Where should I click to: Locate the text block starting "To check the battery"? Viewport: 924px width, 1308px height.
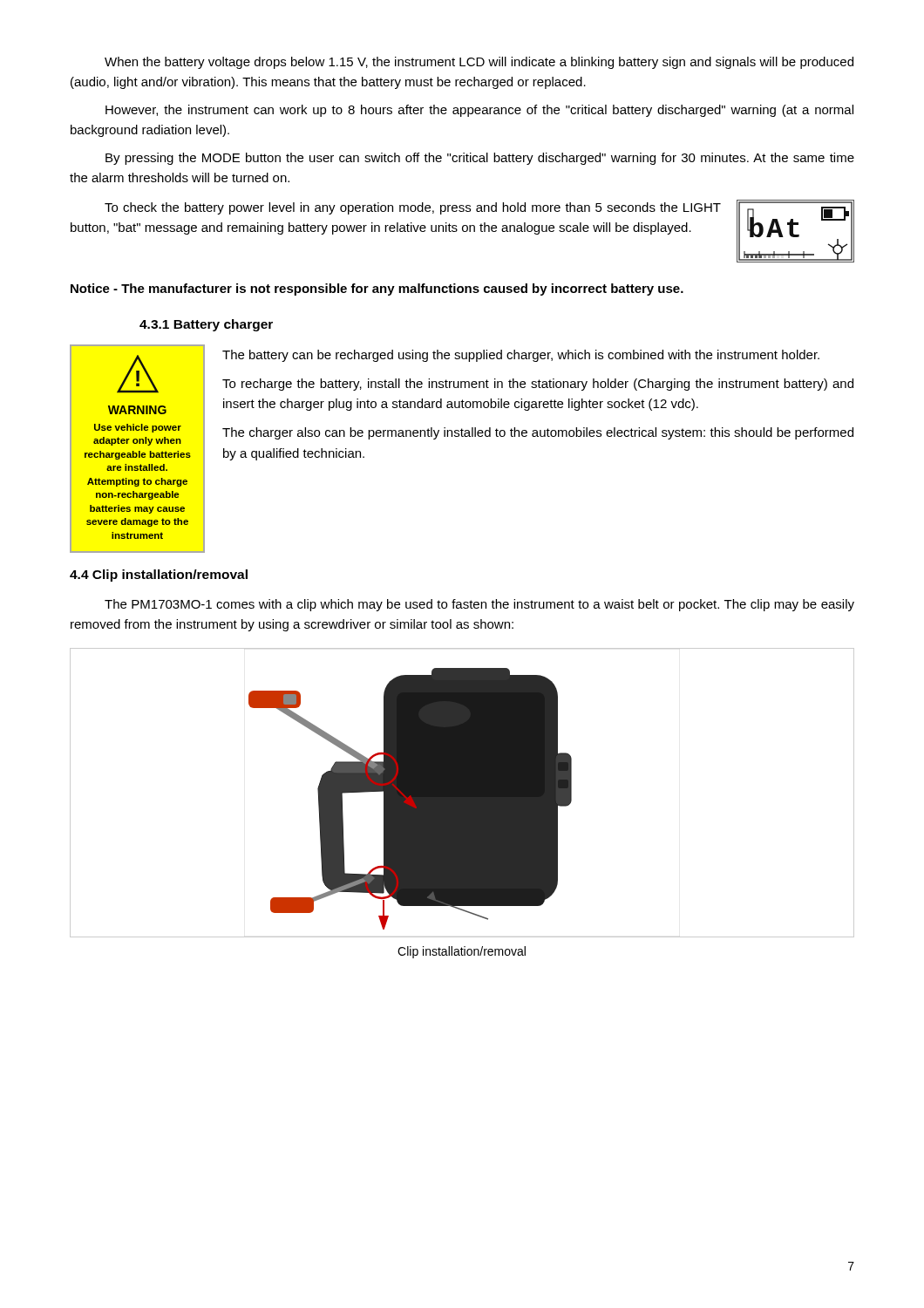coord(395,217)
